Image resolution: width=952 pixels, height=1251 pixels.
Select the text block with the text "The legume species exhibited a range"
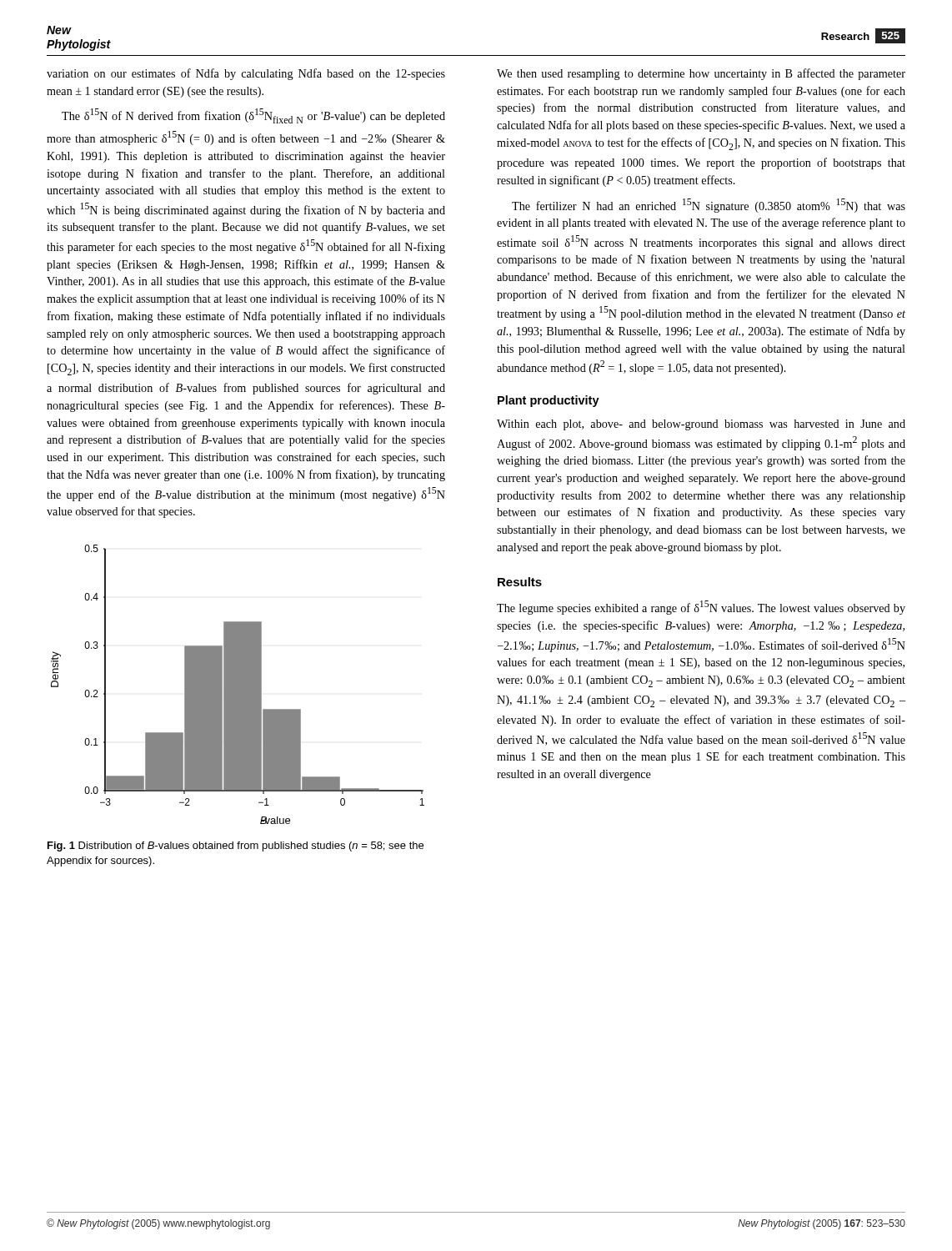point(701,690)
